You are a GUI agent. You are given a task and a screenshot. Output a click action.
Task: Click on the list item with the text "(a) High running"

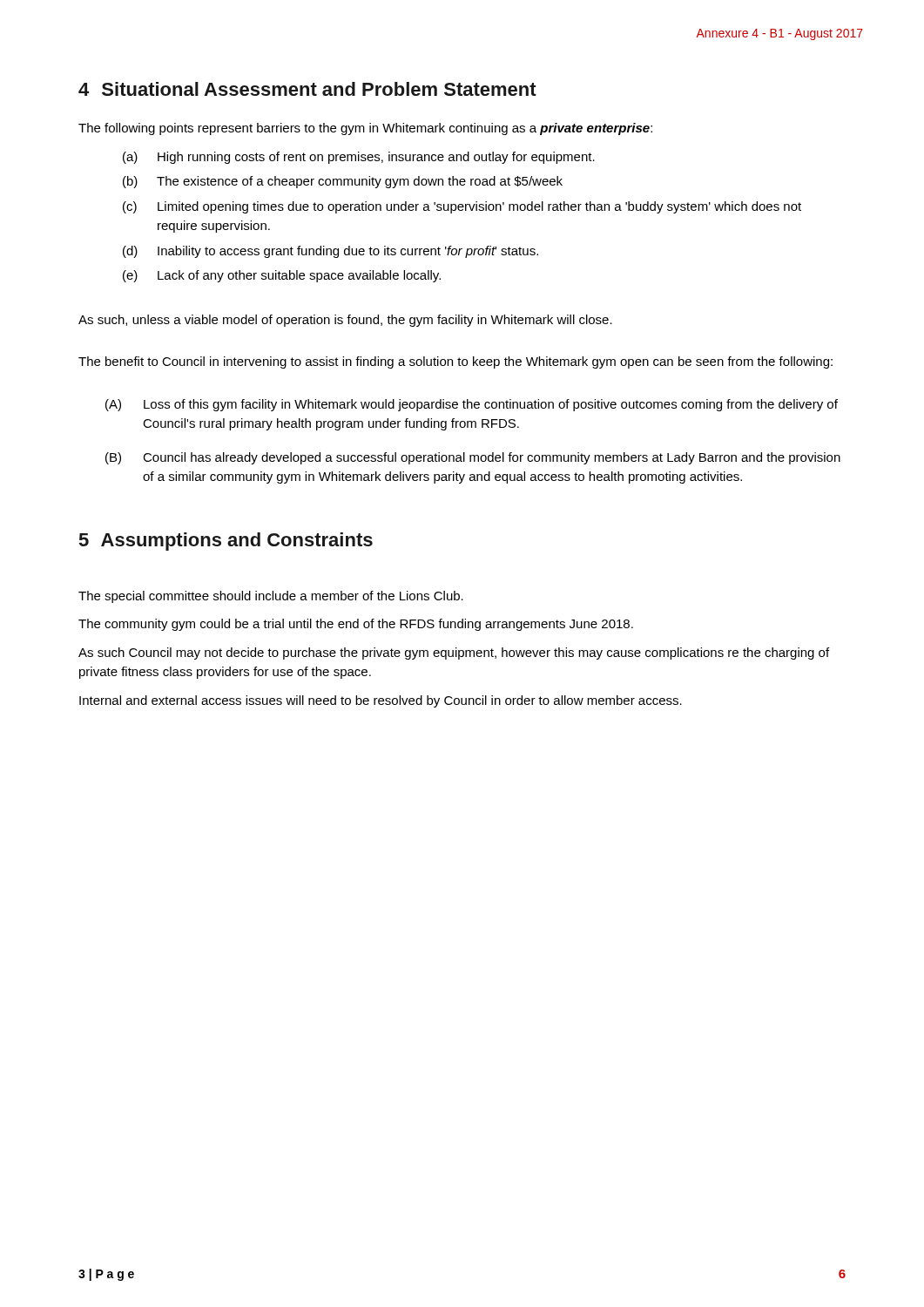pyautogui.click(x=484, y=157)
